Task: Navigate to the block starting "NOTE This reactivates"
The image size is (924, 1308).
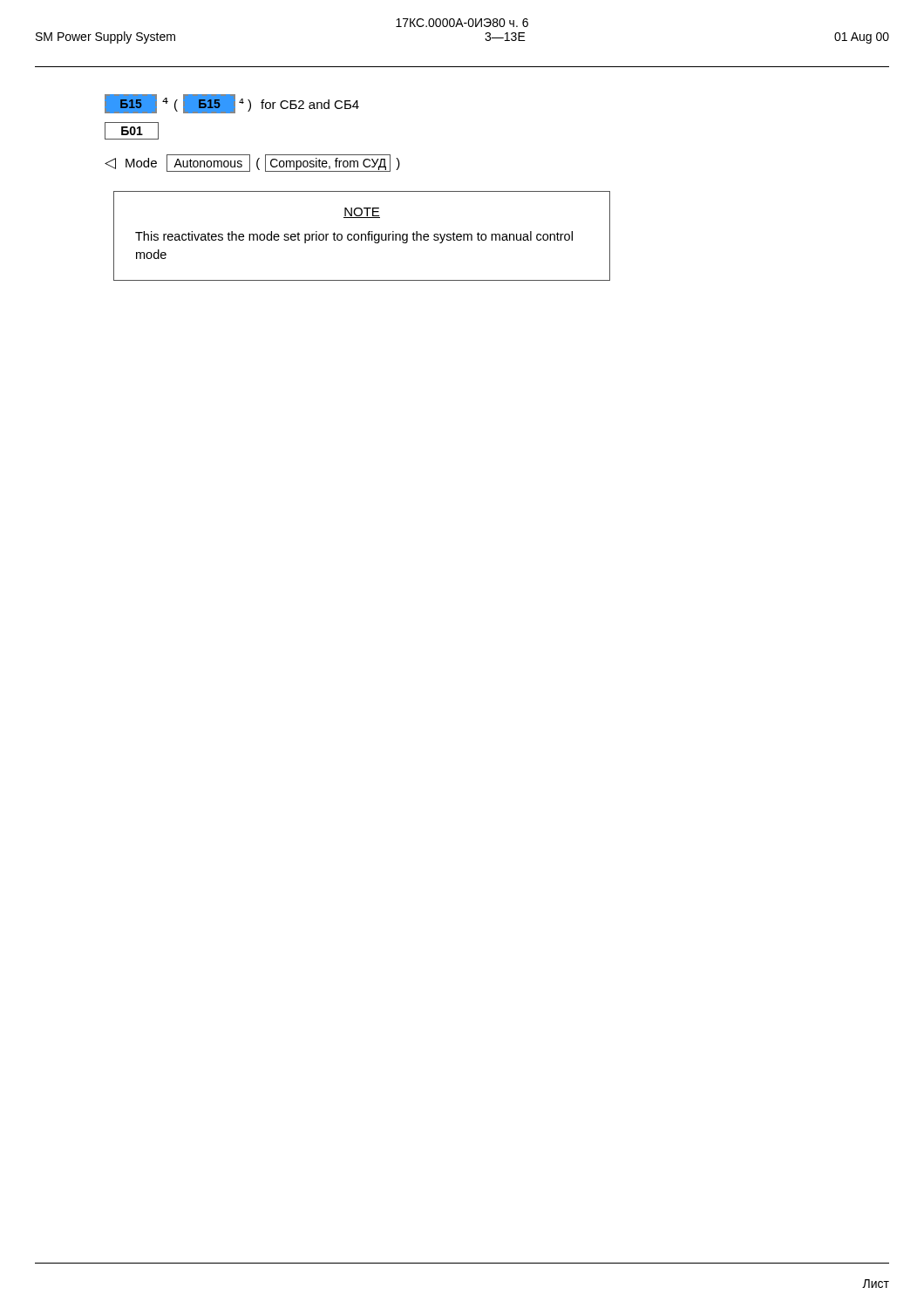Action: coord(362,234)
